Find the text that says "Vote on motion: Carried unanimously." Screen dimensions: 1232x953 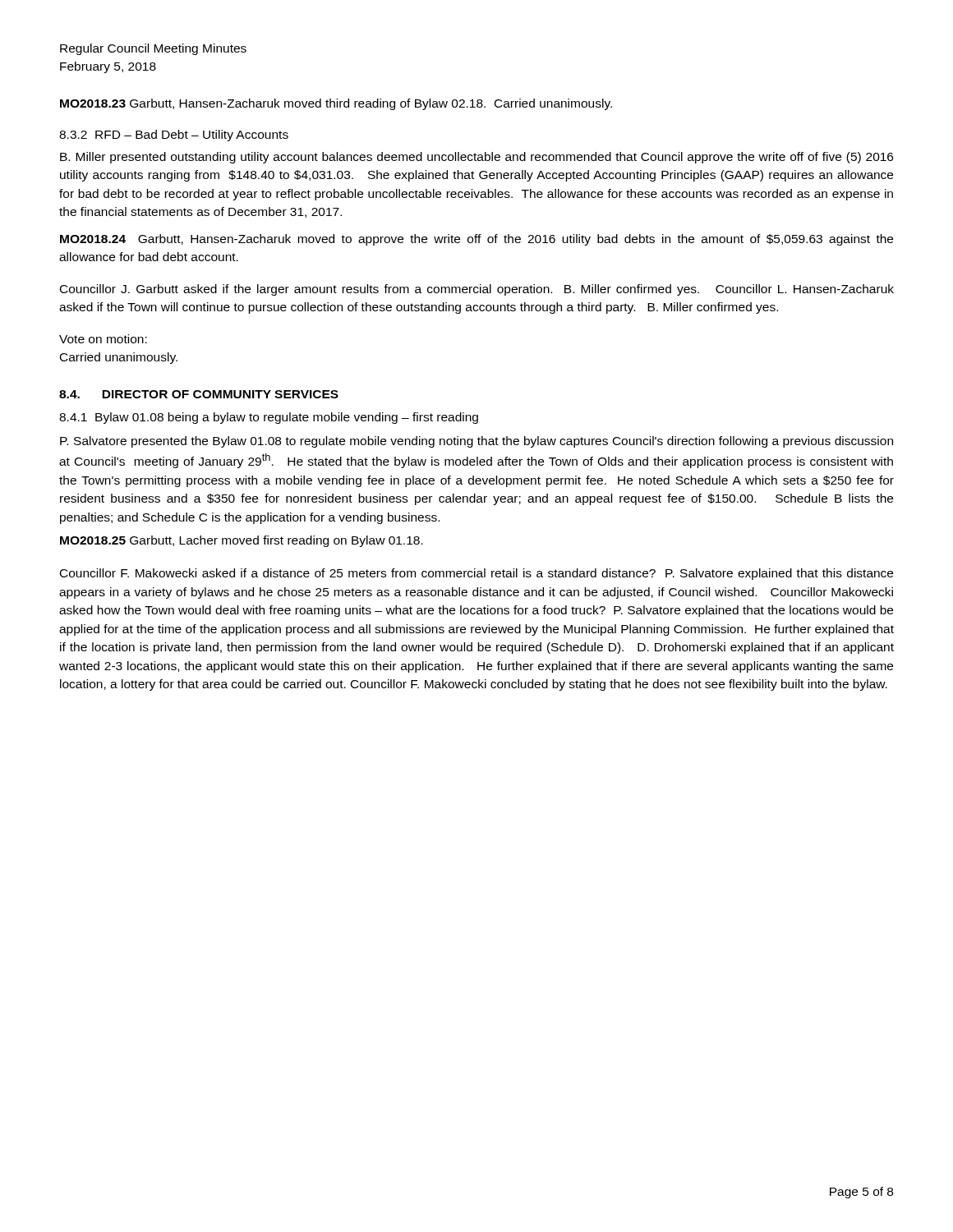click(119, 348)
